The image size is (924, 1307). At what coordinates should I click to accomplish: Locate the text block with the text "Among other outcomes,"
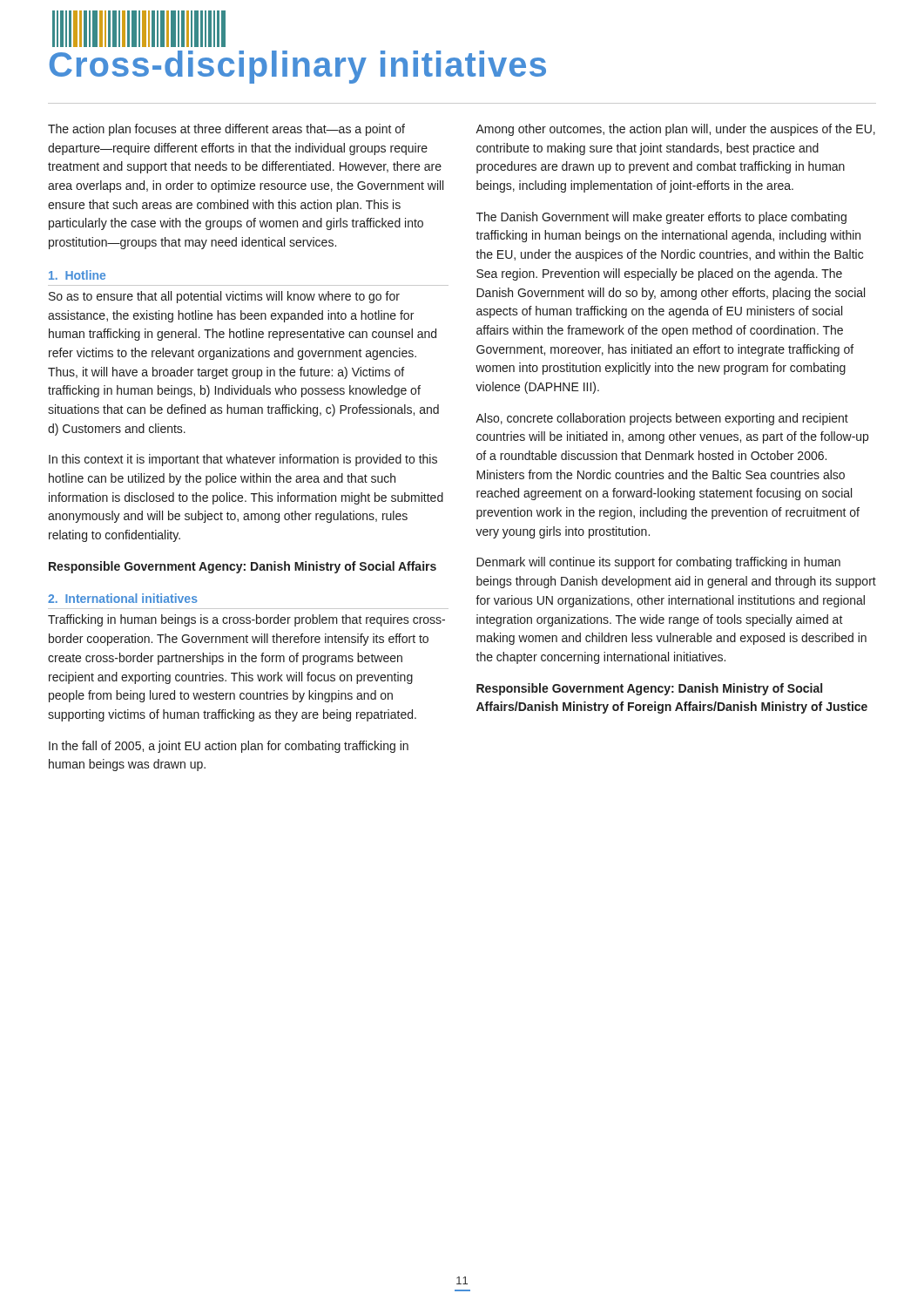[676, 158]
